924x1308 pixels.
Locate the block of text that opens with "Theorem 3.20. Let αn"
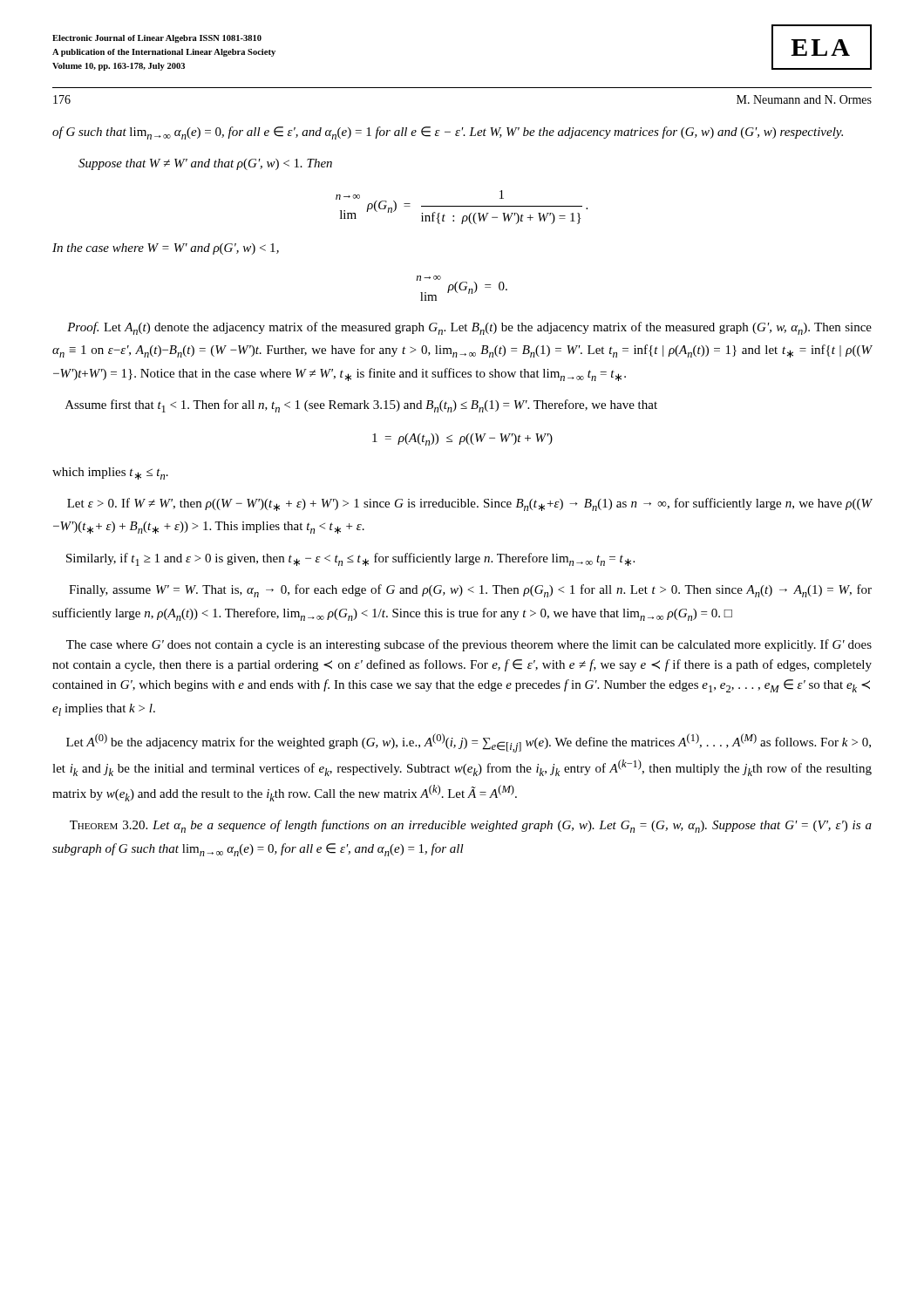coord(462,838)
